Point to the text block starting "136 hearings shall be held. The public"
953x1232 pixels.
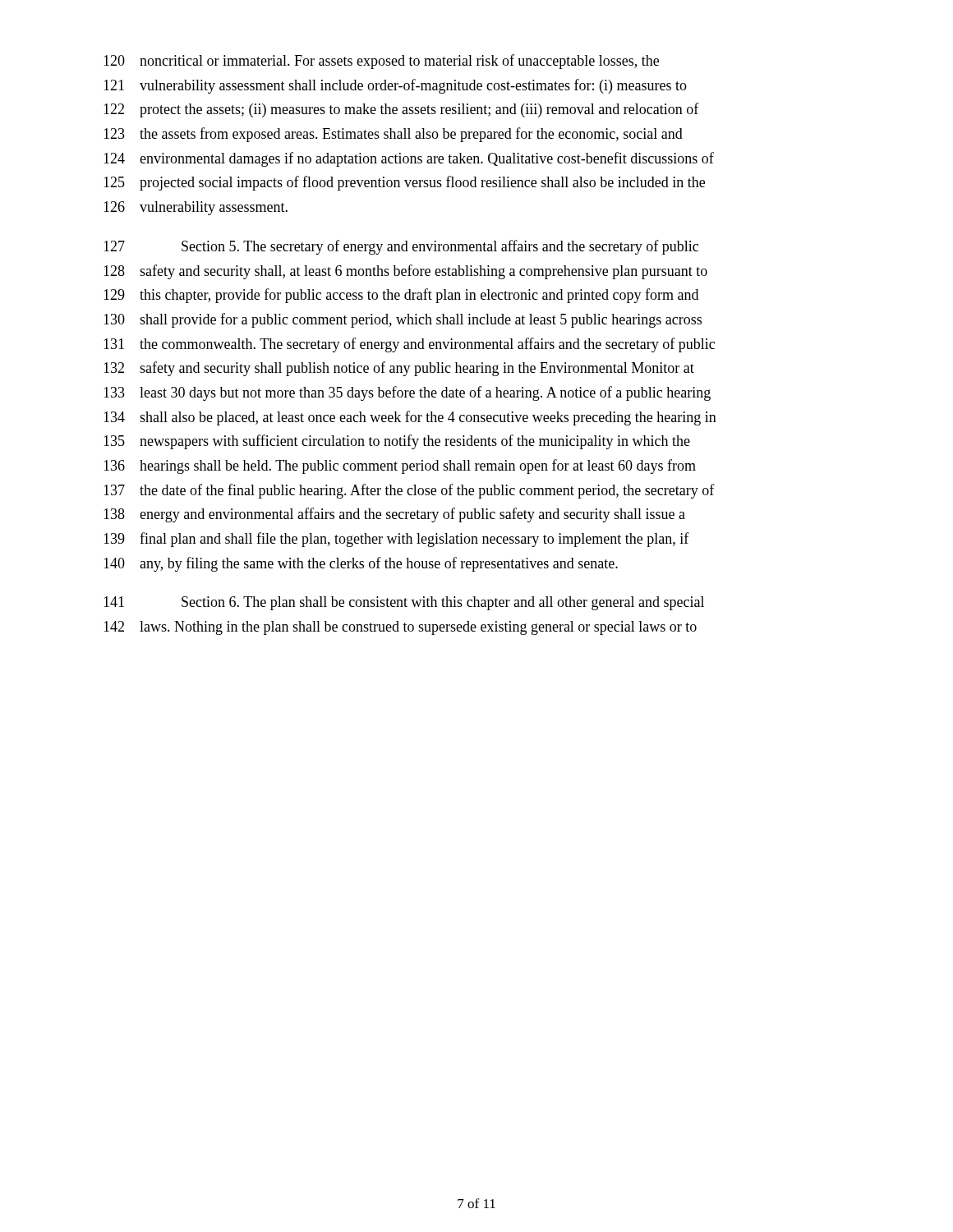click(x=476, y=466)
